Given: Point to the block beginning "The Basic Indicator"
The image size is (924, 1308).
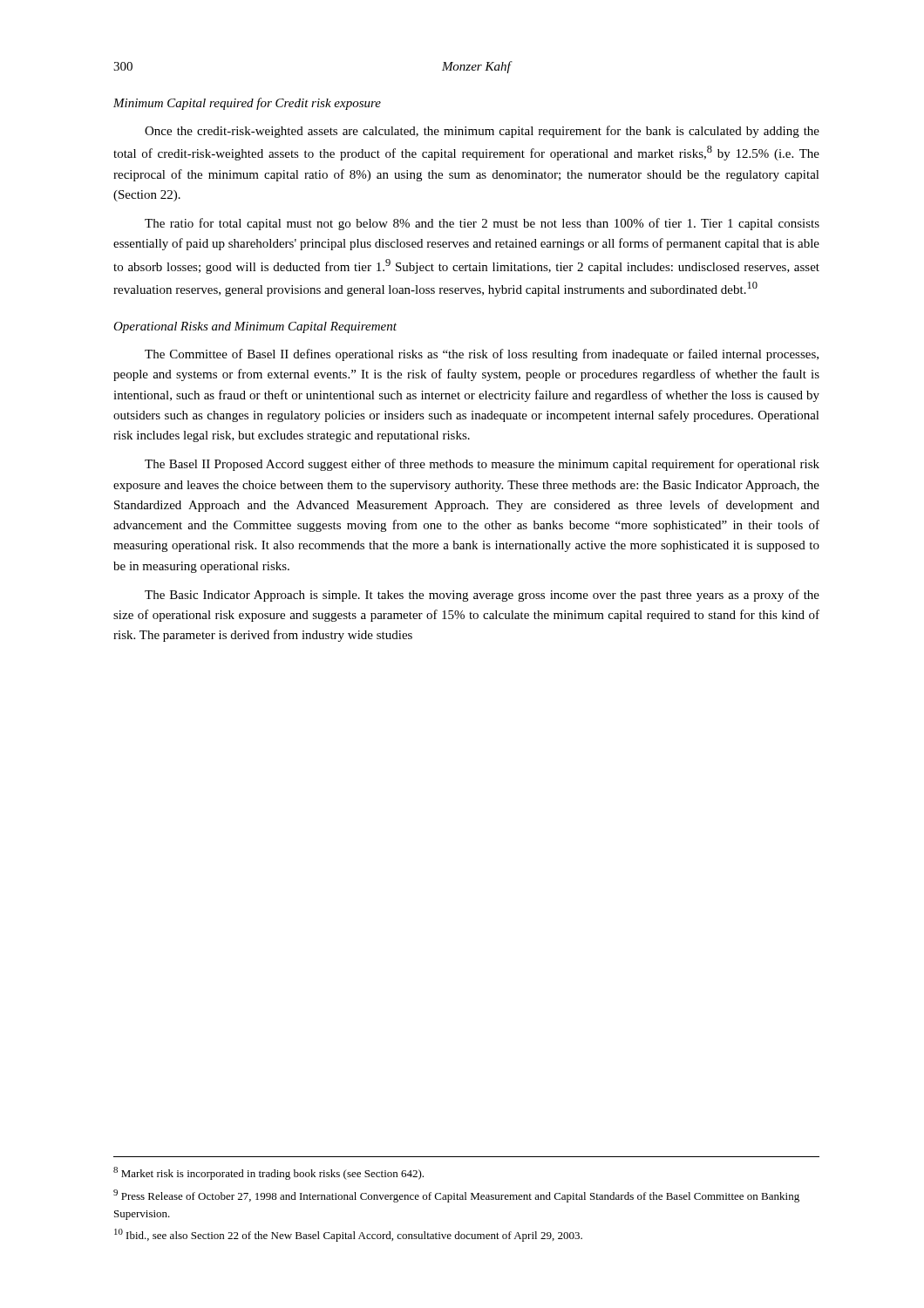Looking at the screenshot, I should (466, 615).
